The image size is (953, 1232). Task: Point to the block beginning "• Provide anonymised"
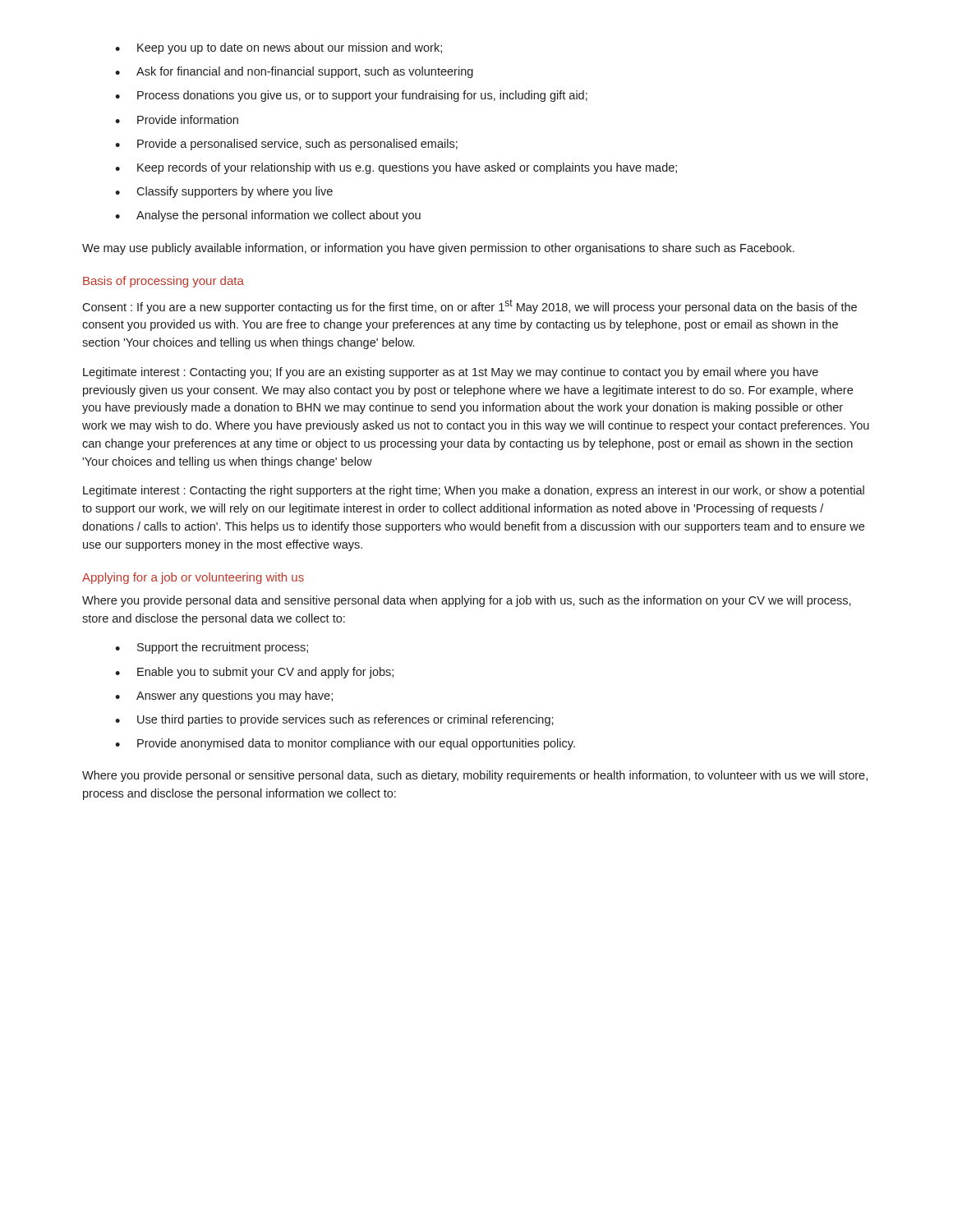tap(493, 745)
